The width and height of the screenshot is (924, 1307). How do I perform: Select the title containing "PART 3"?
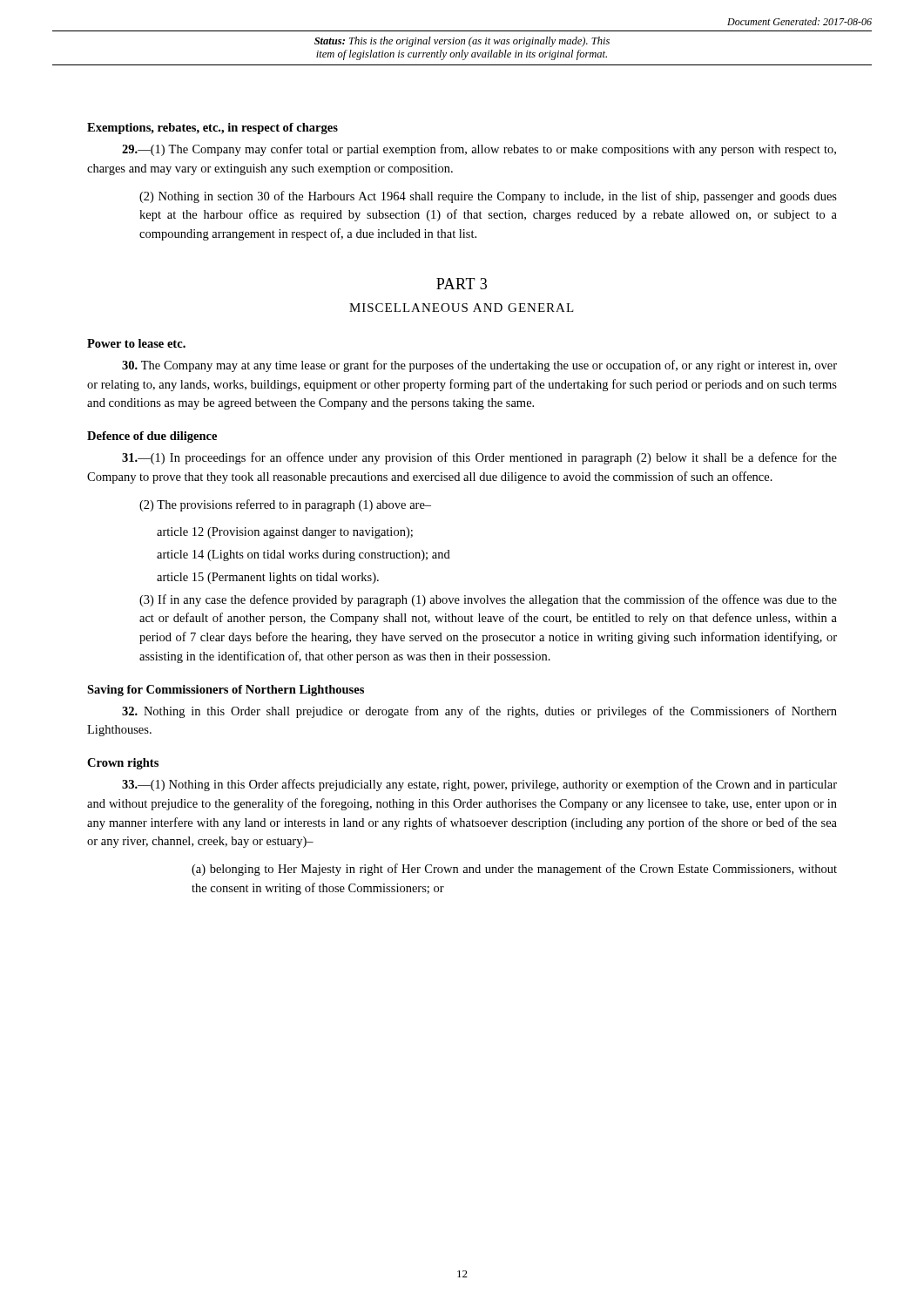point(462,284)
